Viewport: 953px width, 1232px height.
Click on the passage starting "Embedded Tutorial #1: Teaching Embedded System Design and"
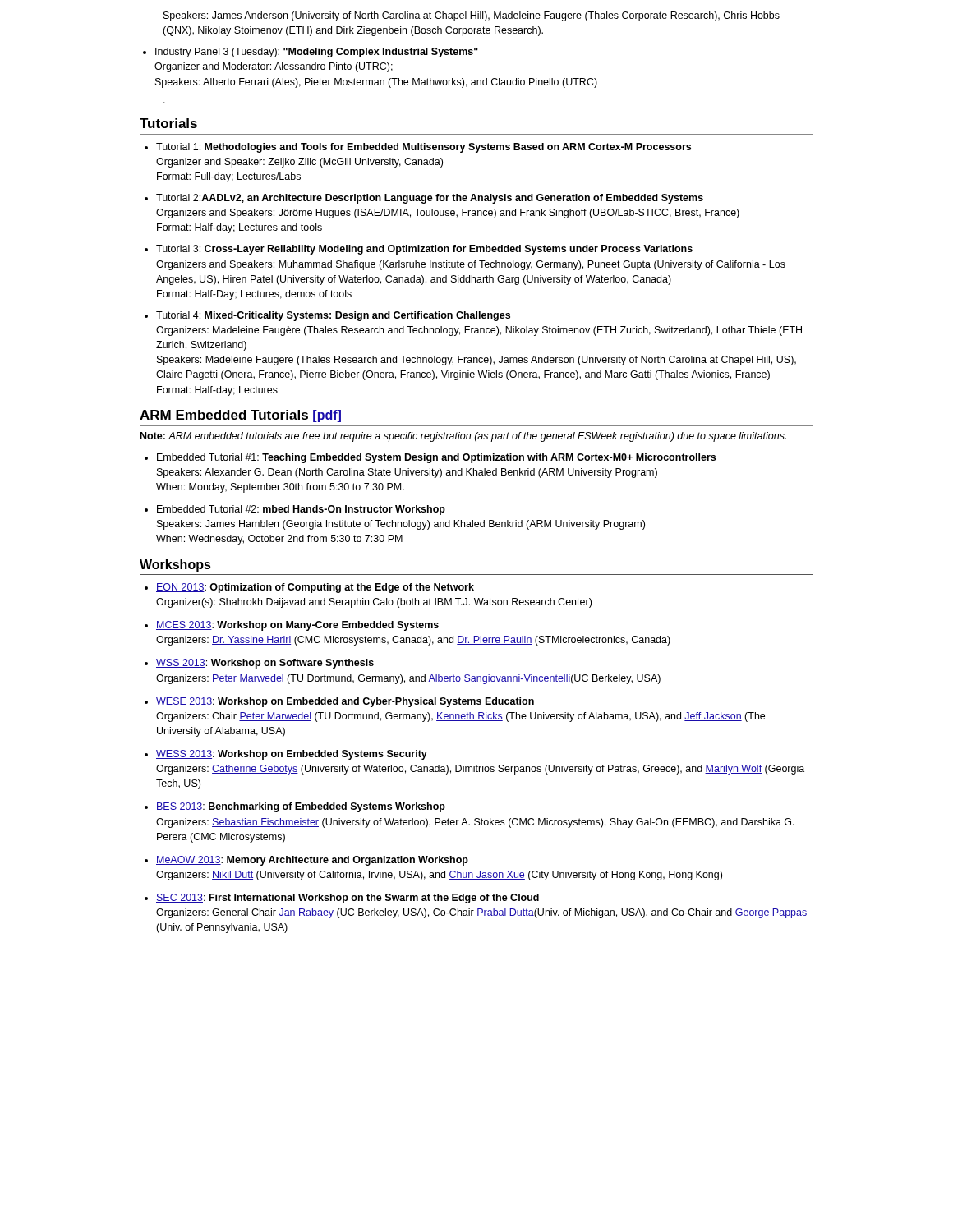(436, 472)
